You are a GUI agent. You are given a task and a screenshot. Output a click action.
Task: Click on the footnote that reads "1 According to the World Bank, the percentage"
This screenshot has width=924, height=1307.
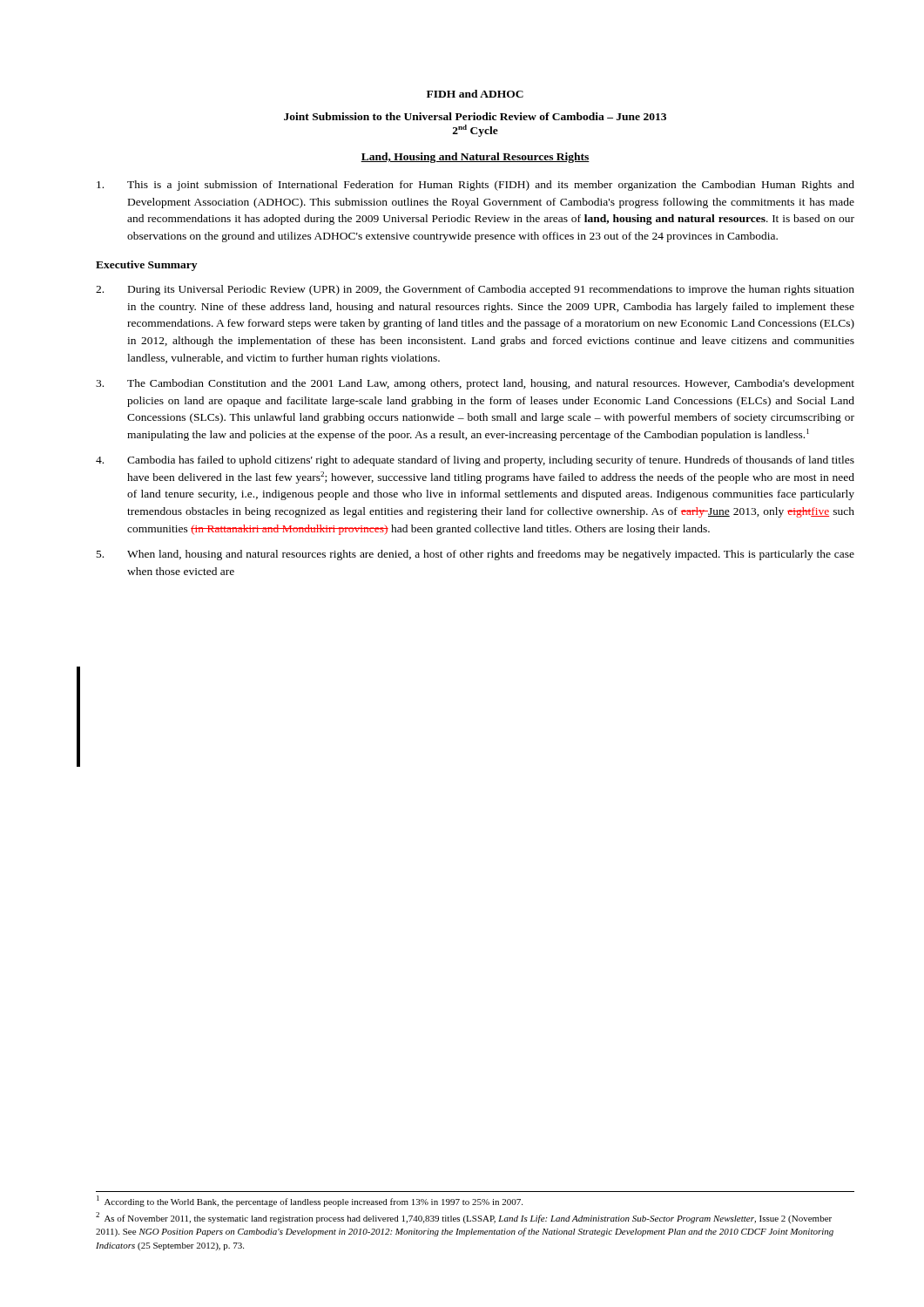coord(475,1223)
